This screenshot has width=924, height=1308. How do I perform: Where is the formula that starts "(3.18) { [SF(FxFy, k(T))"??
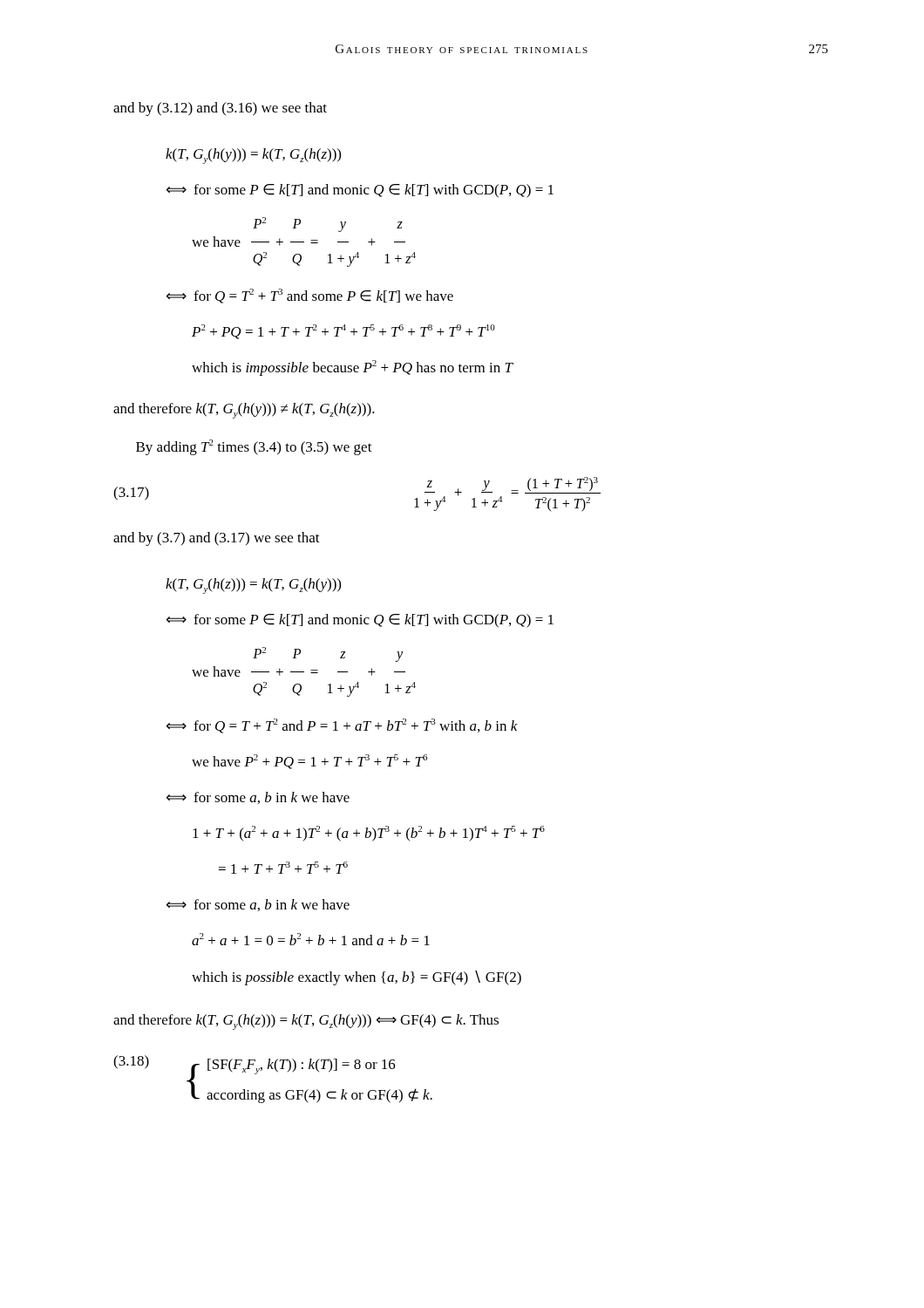coord(273,1080)
